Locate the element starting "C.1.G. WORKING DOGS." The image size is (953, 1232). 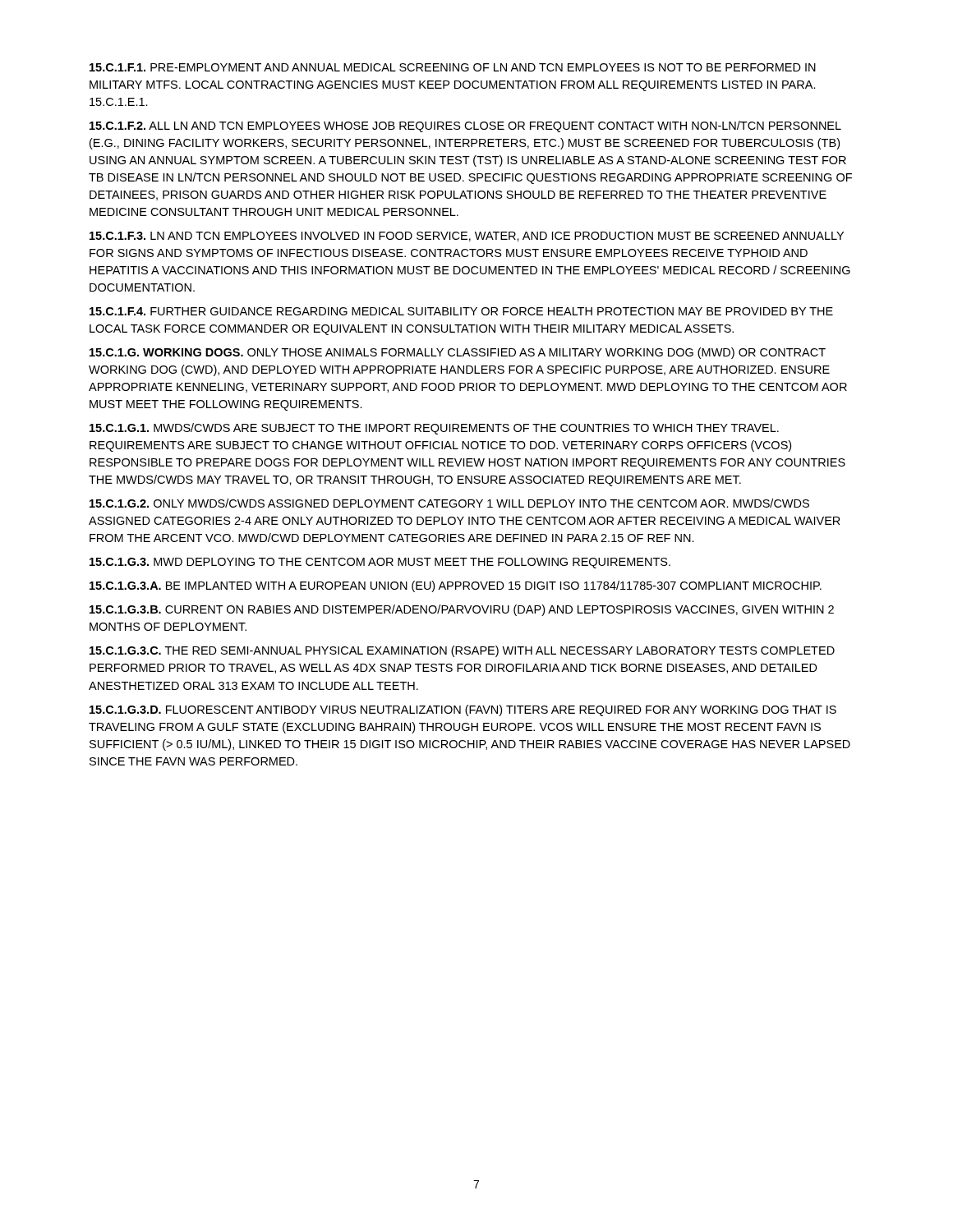pyautogui.click(x=468, y=378)
